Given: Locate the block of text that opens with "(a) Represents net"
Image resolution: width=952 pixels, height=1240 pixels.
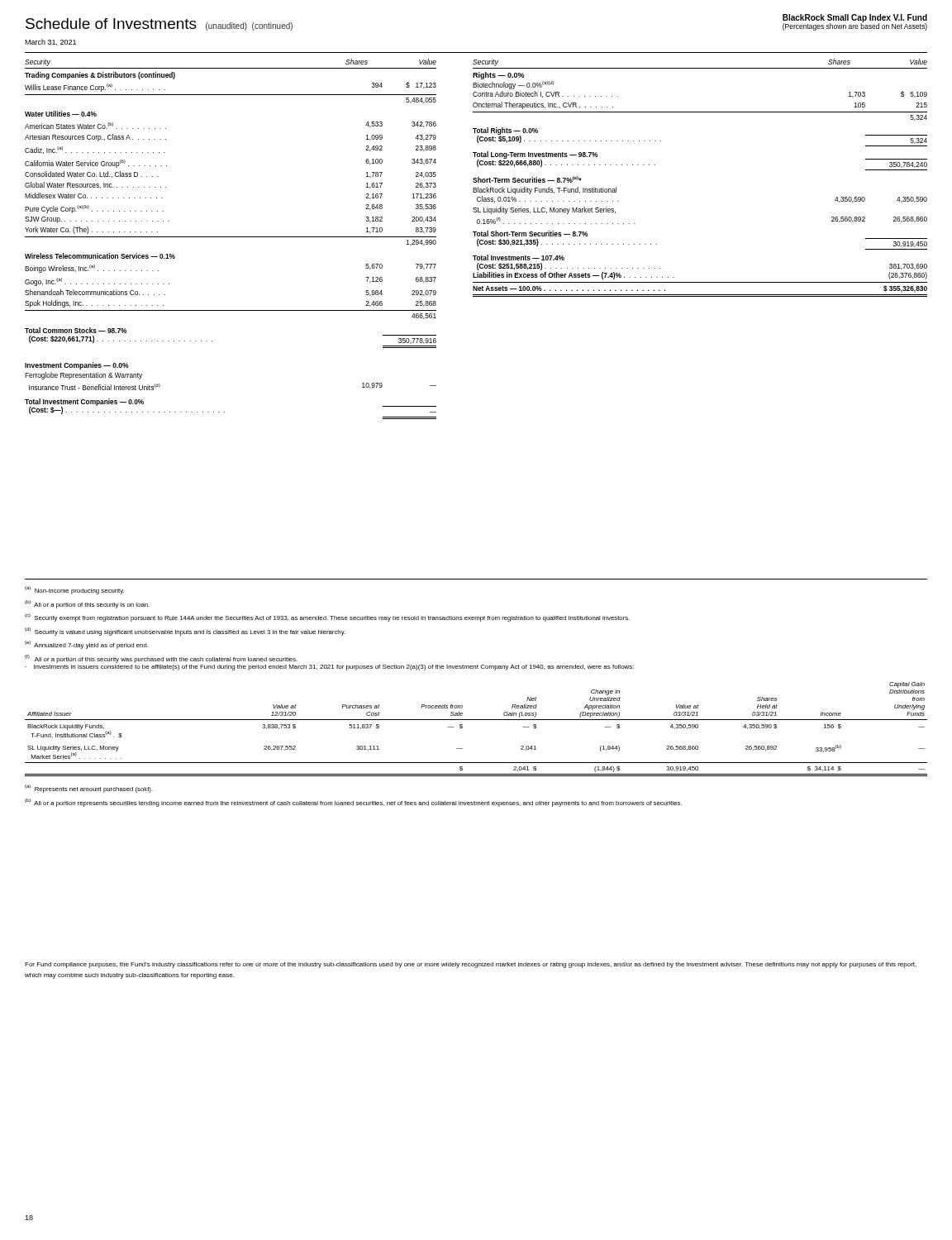Looking at the screenshot, I should click(x=89, y=788).
